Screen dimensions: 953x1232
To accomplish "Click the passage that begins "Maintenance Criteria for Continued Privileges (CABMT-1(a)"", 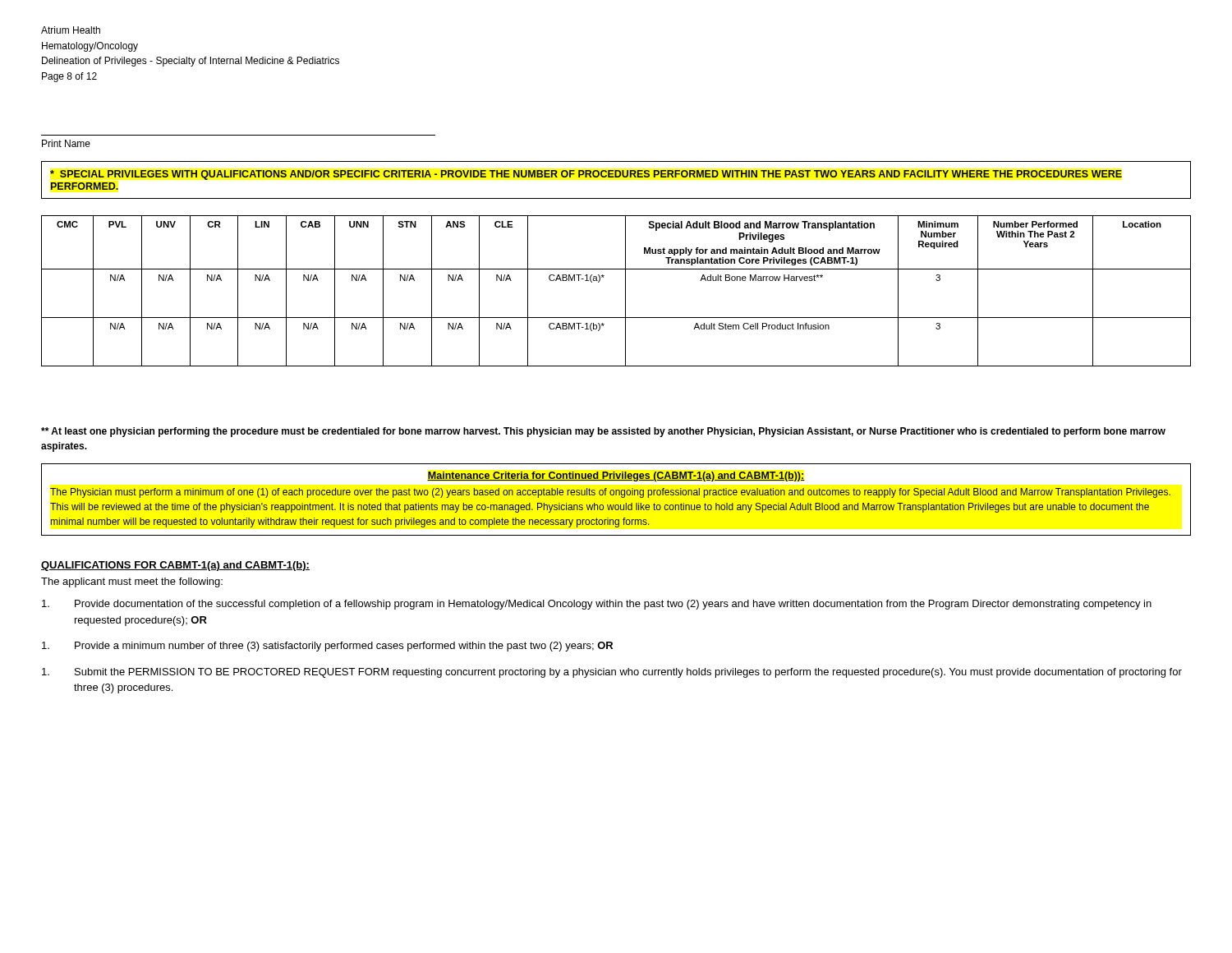I will click(x=616, y=500).
